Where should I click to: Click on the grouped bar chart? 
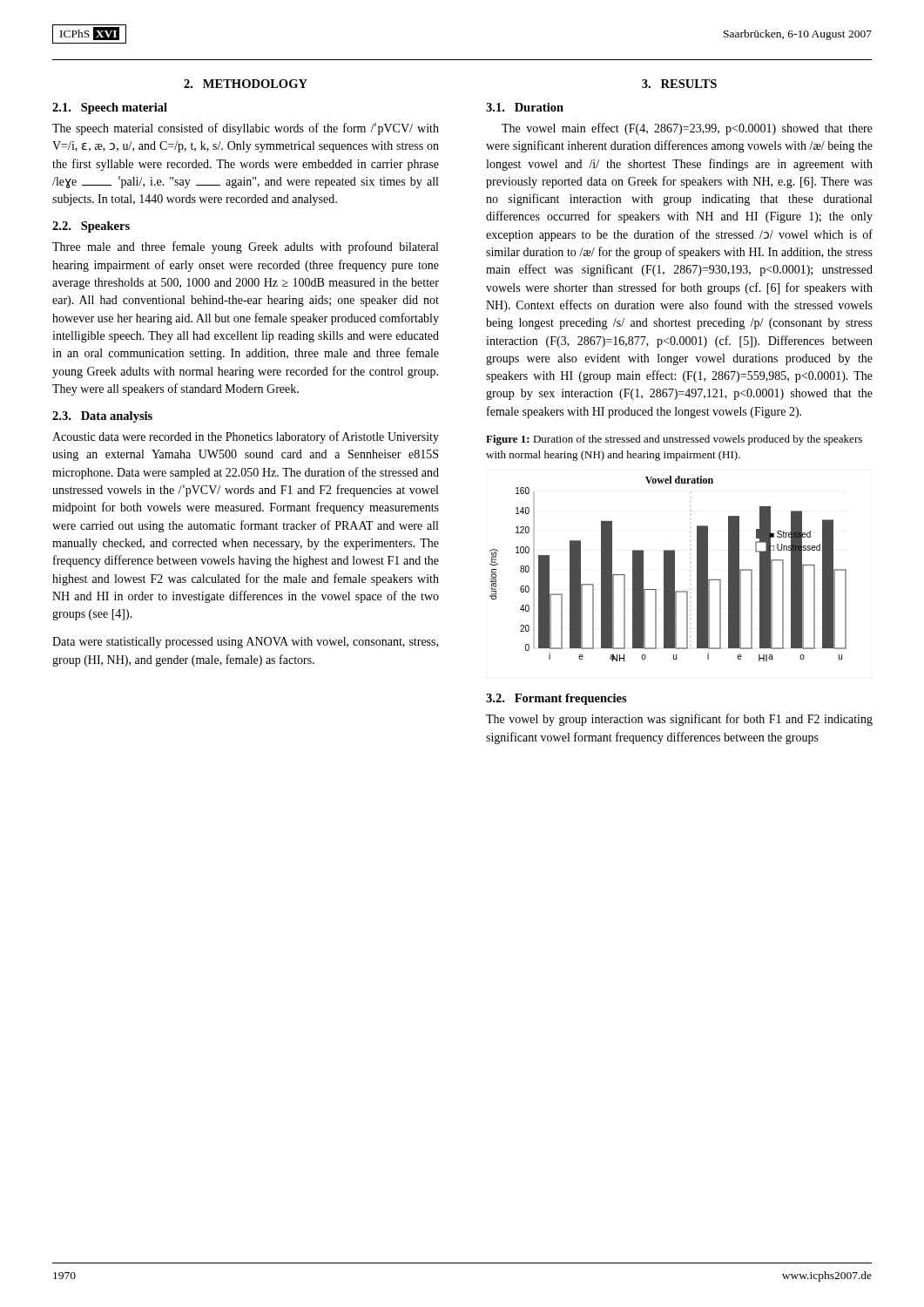[x=679, y=575]
